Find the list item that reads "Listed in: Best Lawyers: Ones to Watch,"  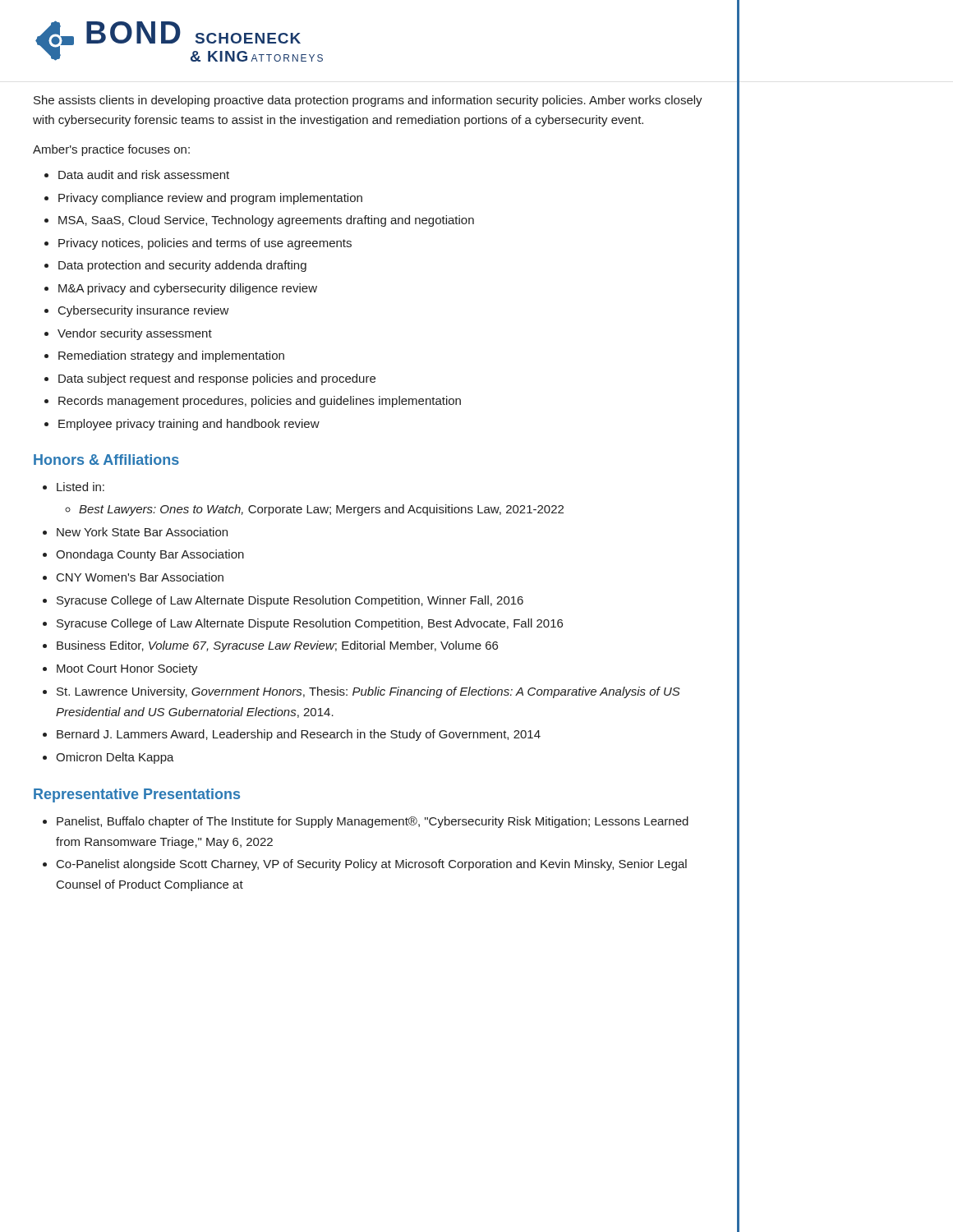(385, 500)
